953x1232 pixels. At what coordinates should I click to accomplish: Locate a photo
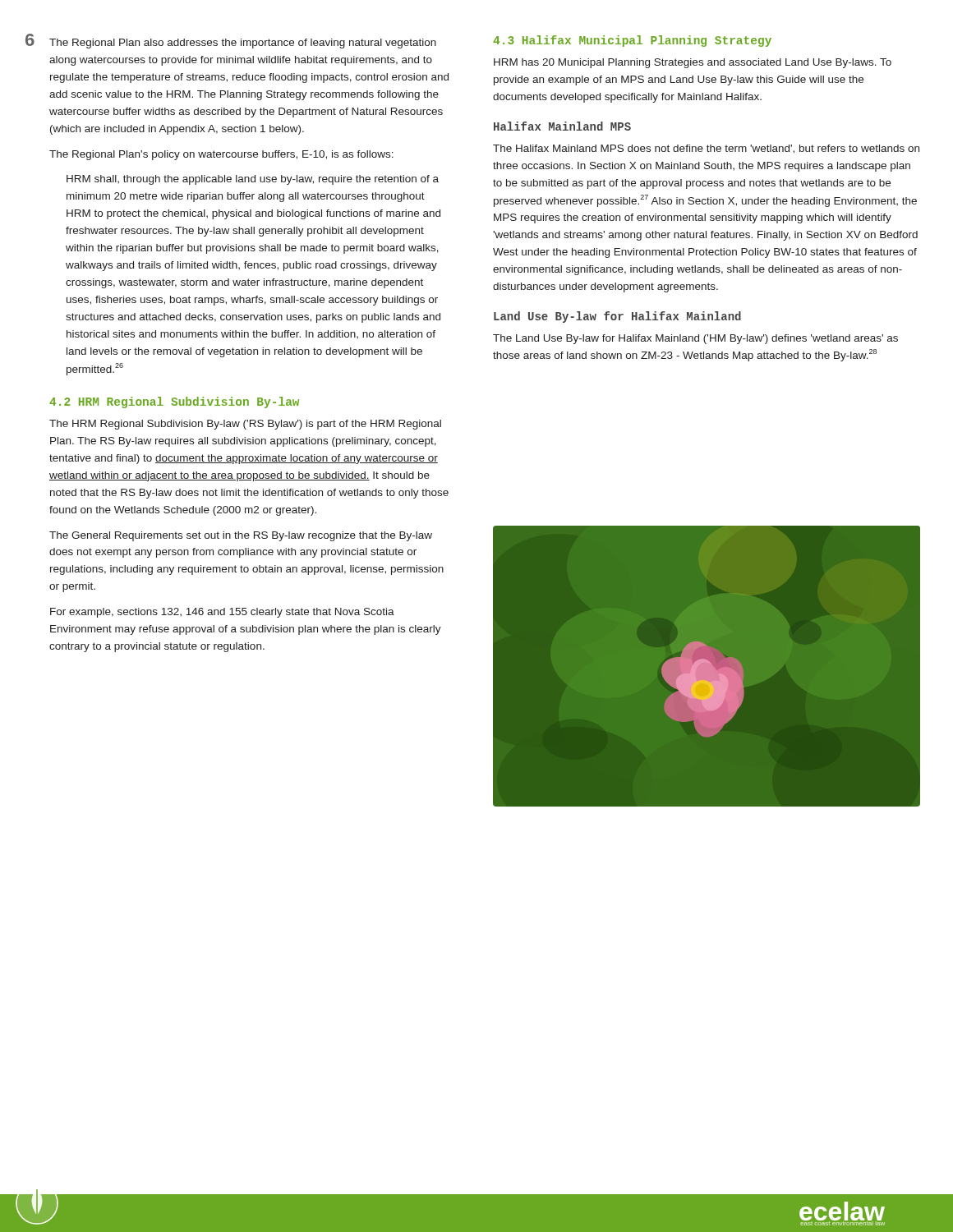point(707,666)
